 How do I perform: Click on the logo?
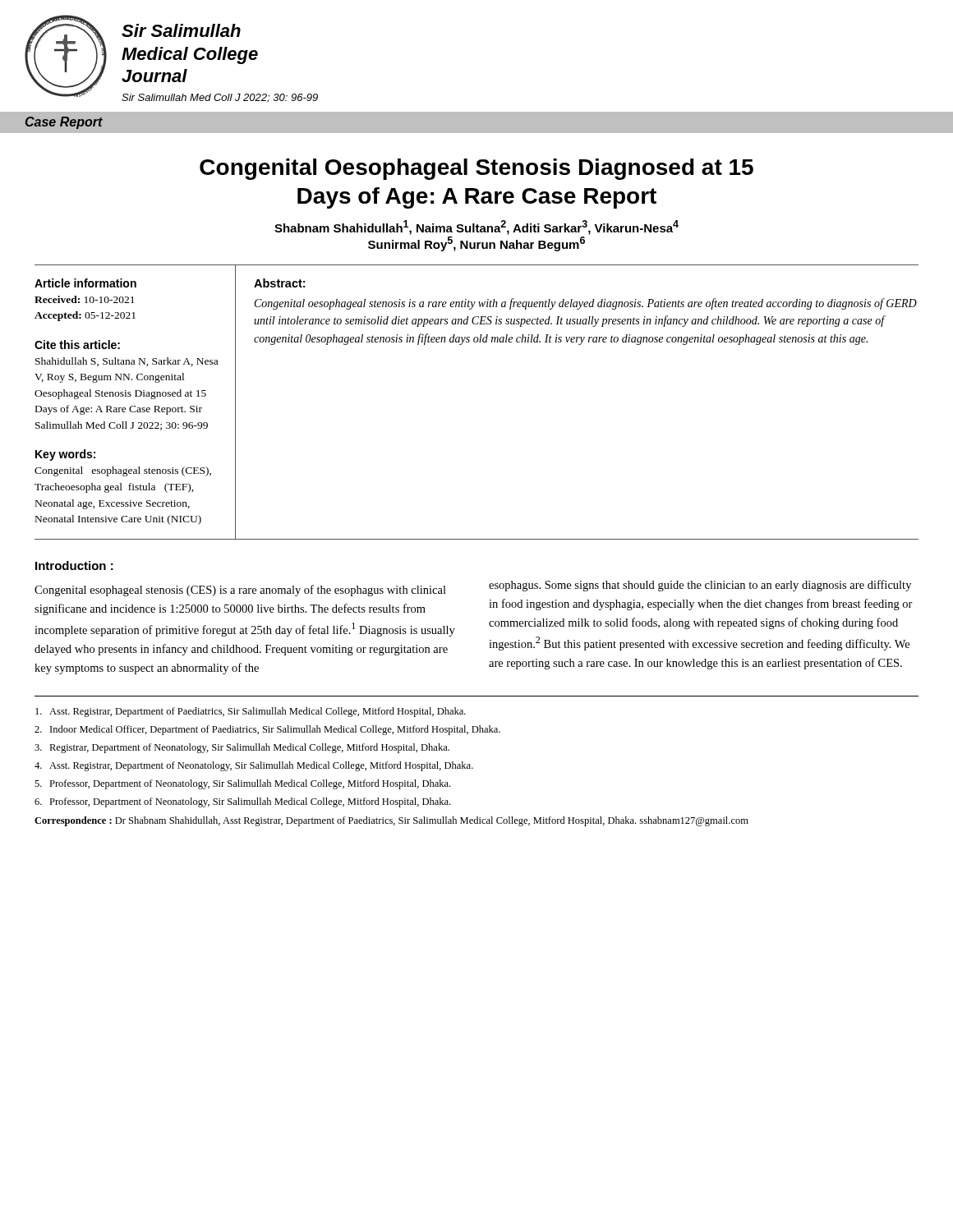(66, 57)
